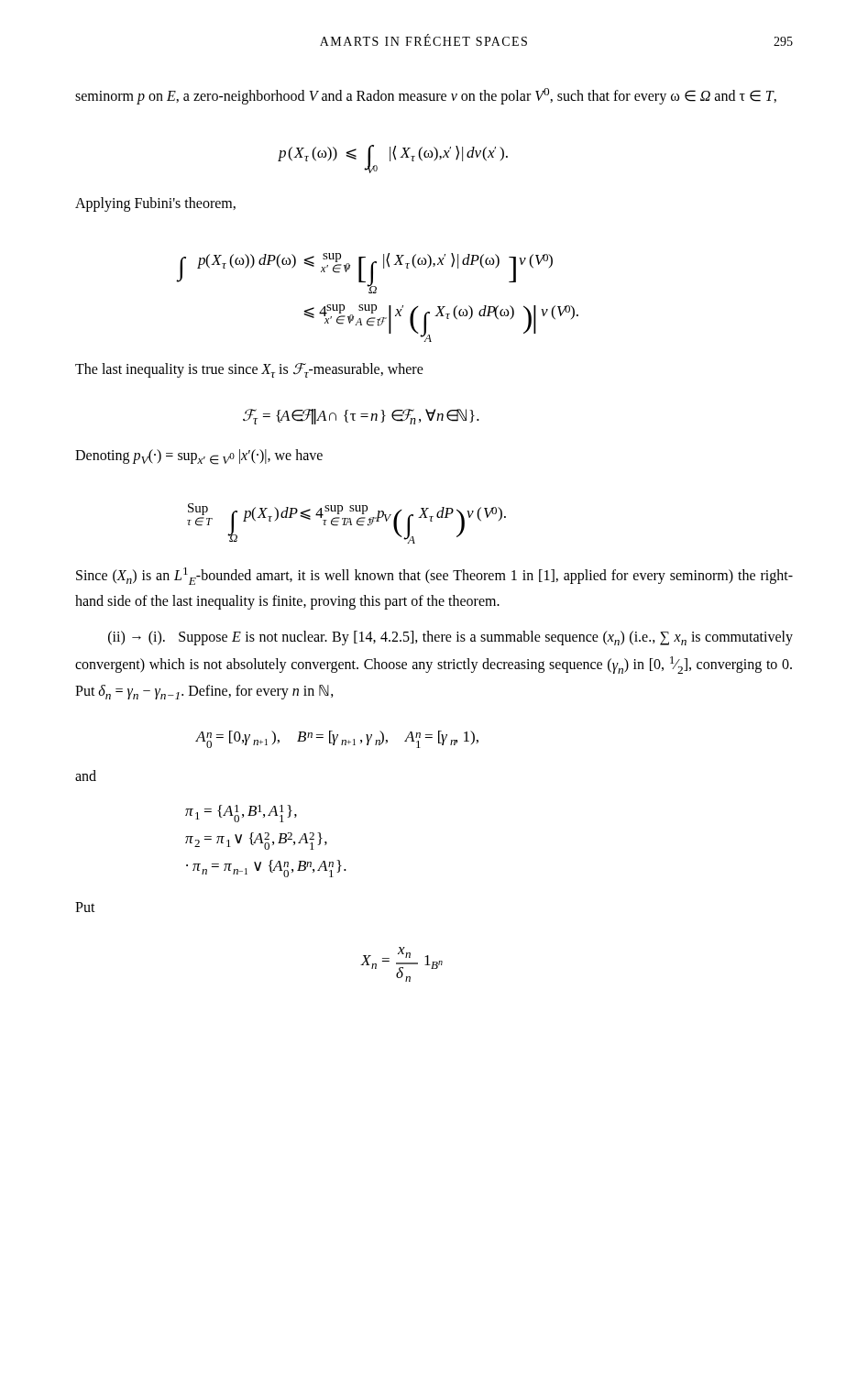
Task: Find the block on this page that starts "Since (Xn) is"
Action: (434, 587)
